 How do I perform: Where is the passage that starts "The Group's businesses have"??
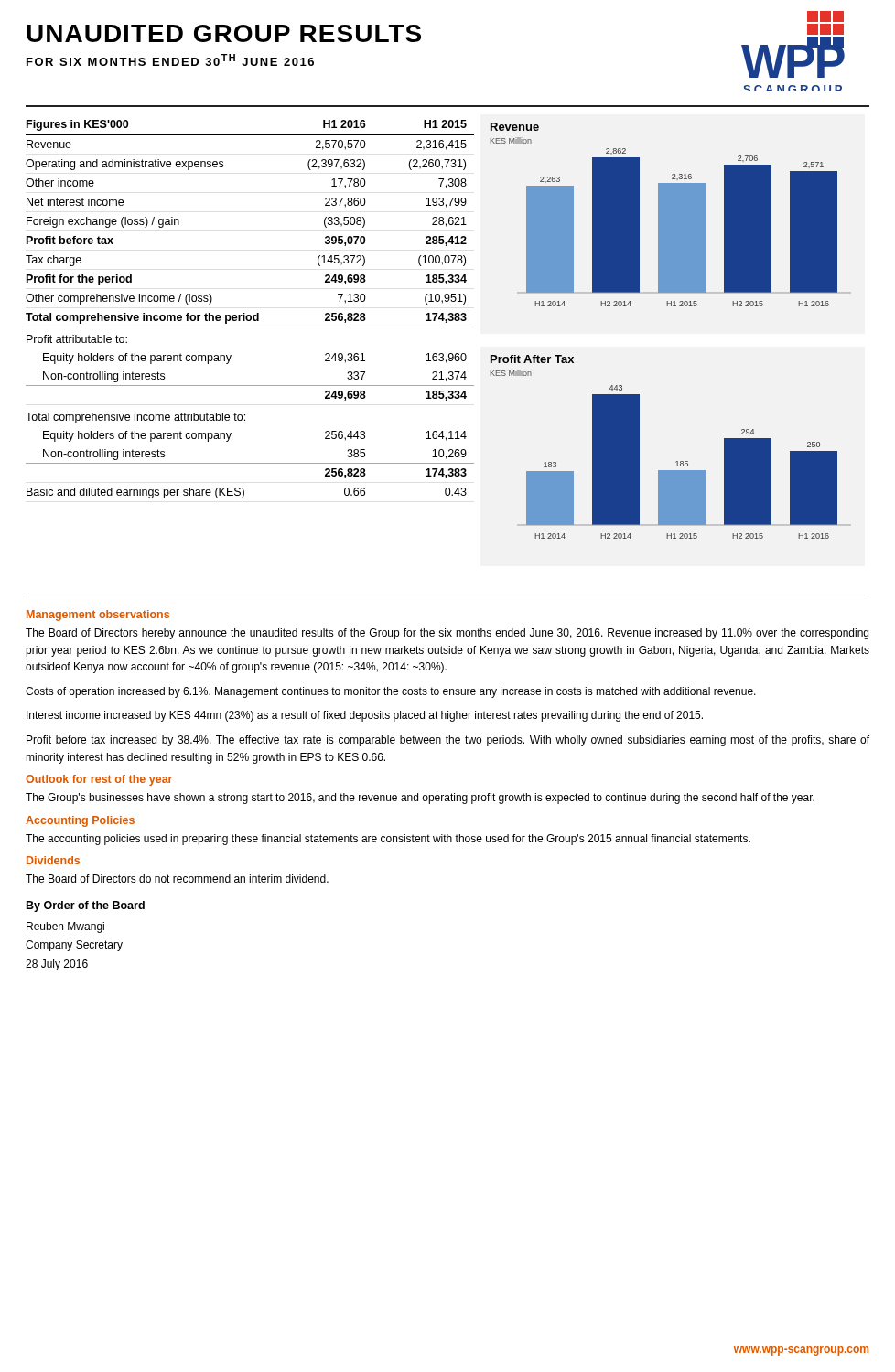click(420, 798)
